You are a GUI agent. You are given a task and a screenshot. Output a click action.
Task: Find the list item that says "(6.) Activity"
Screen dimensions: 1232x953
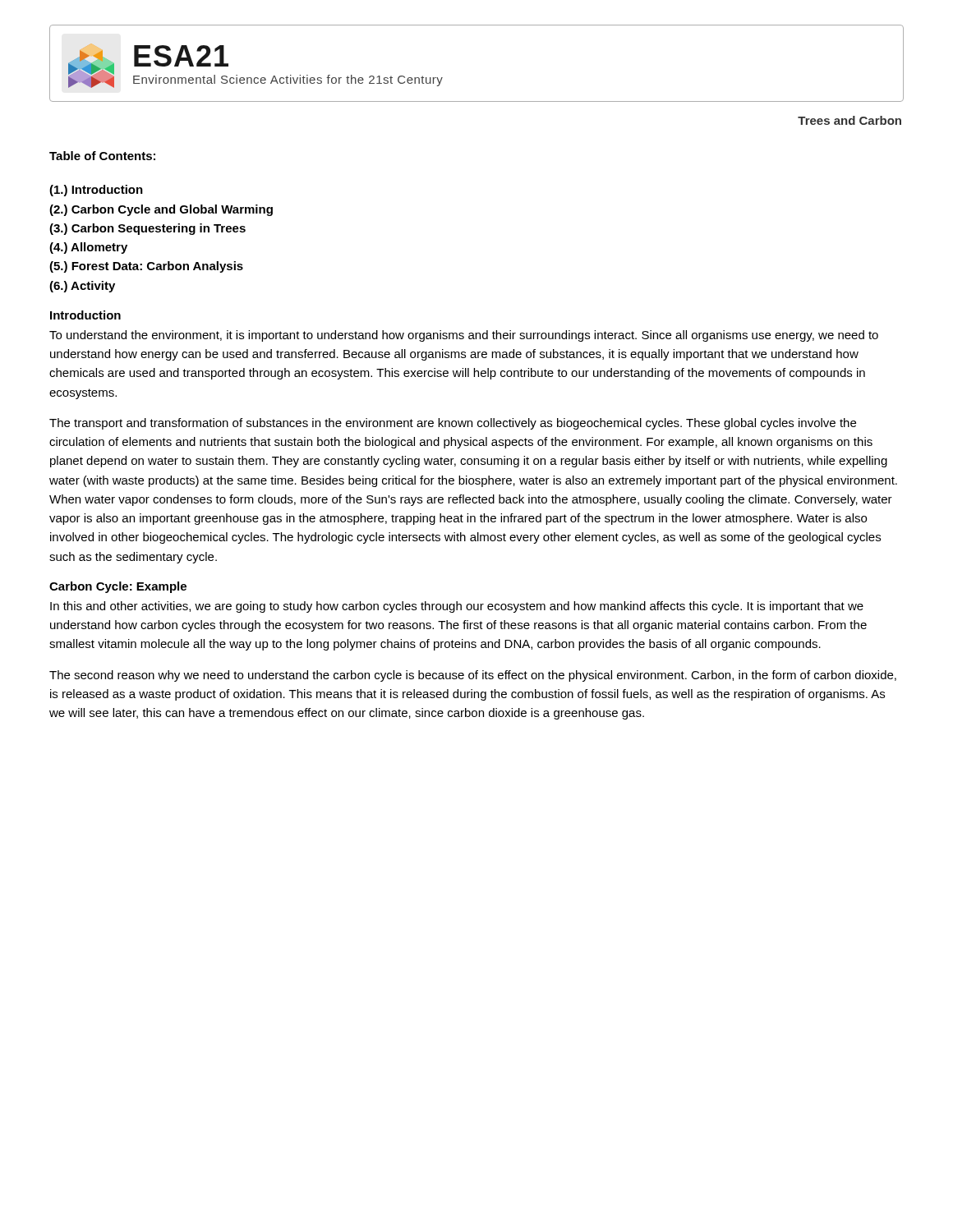(x=82, y=287)
